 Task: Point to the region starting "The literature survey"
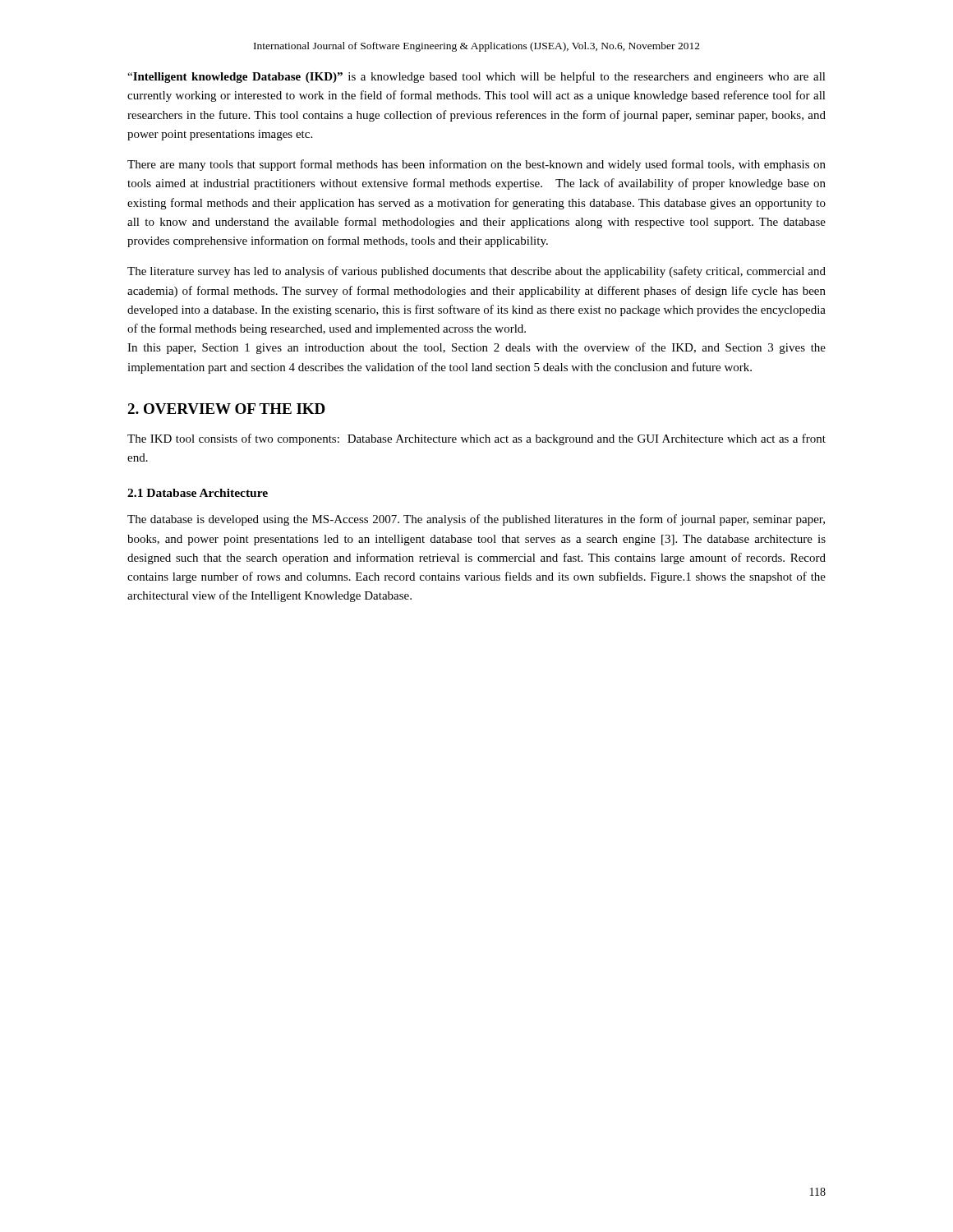[476, 319]
